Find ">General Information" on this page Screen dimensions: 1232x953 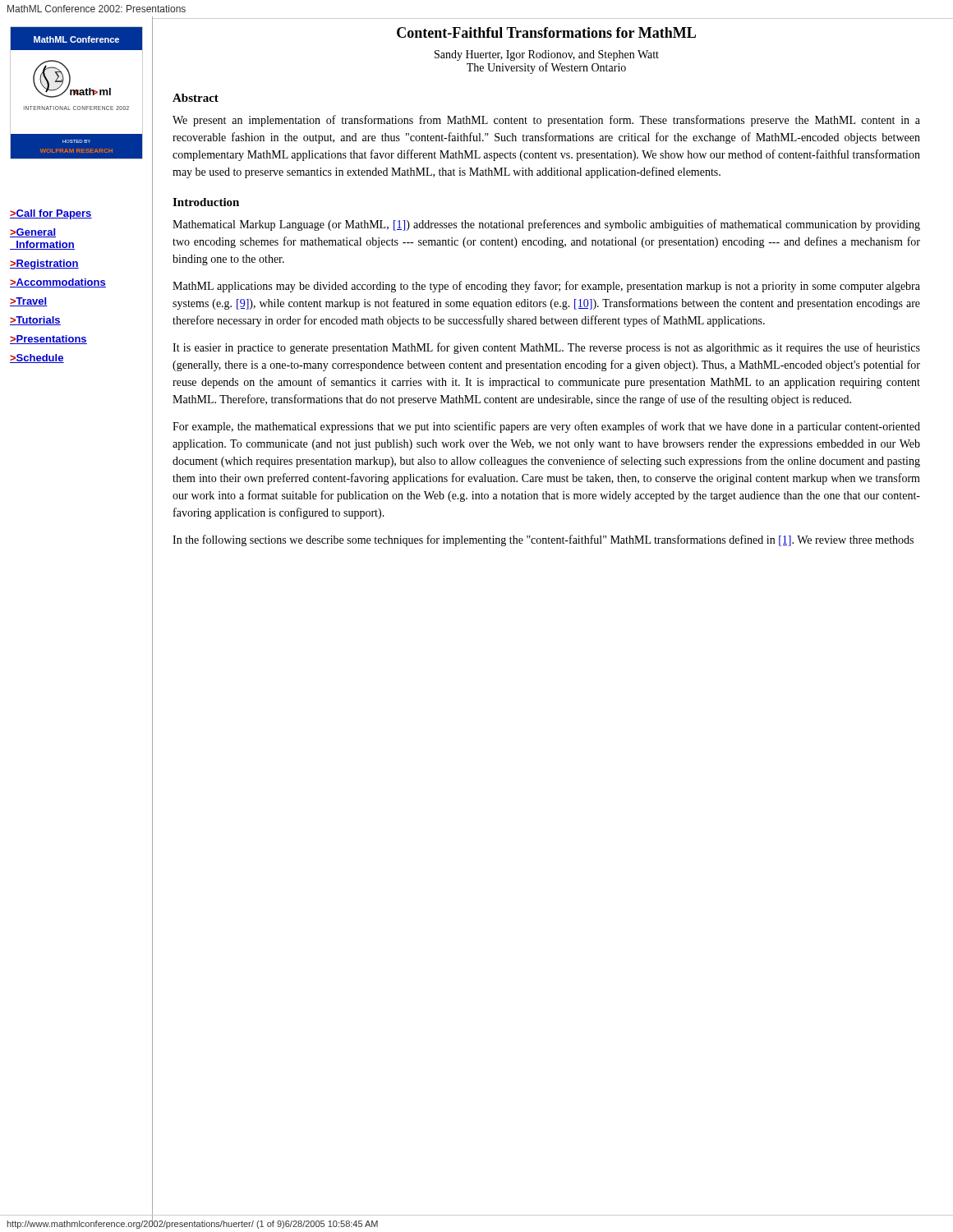pyautogui.click(x=76, y=238)
